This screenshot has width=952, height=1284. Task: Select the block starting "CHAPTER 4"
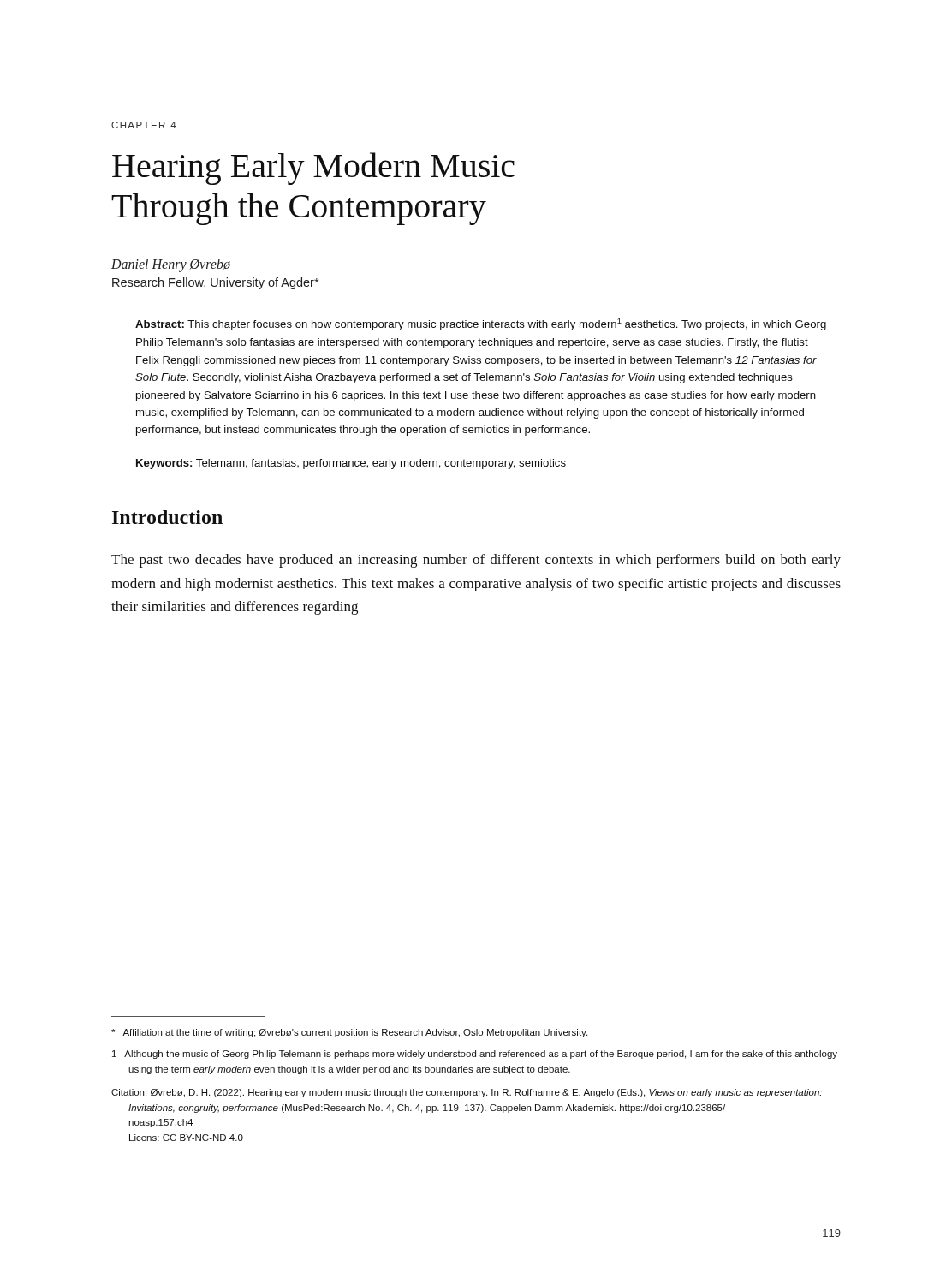coord(144,125)
